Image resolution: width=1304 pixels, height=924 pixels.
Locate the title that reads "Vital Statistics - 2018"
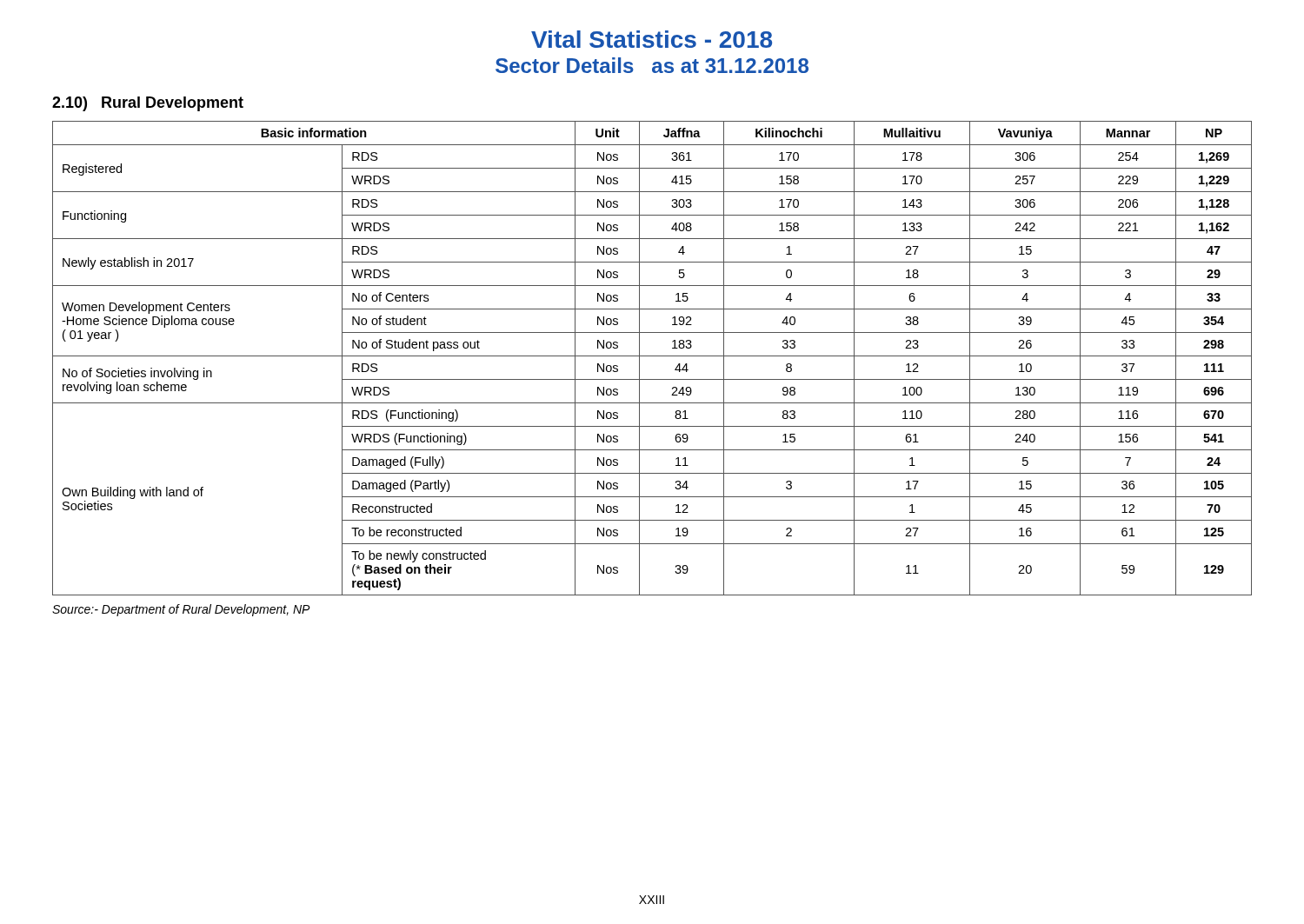coord(652,52)
